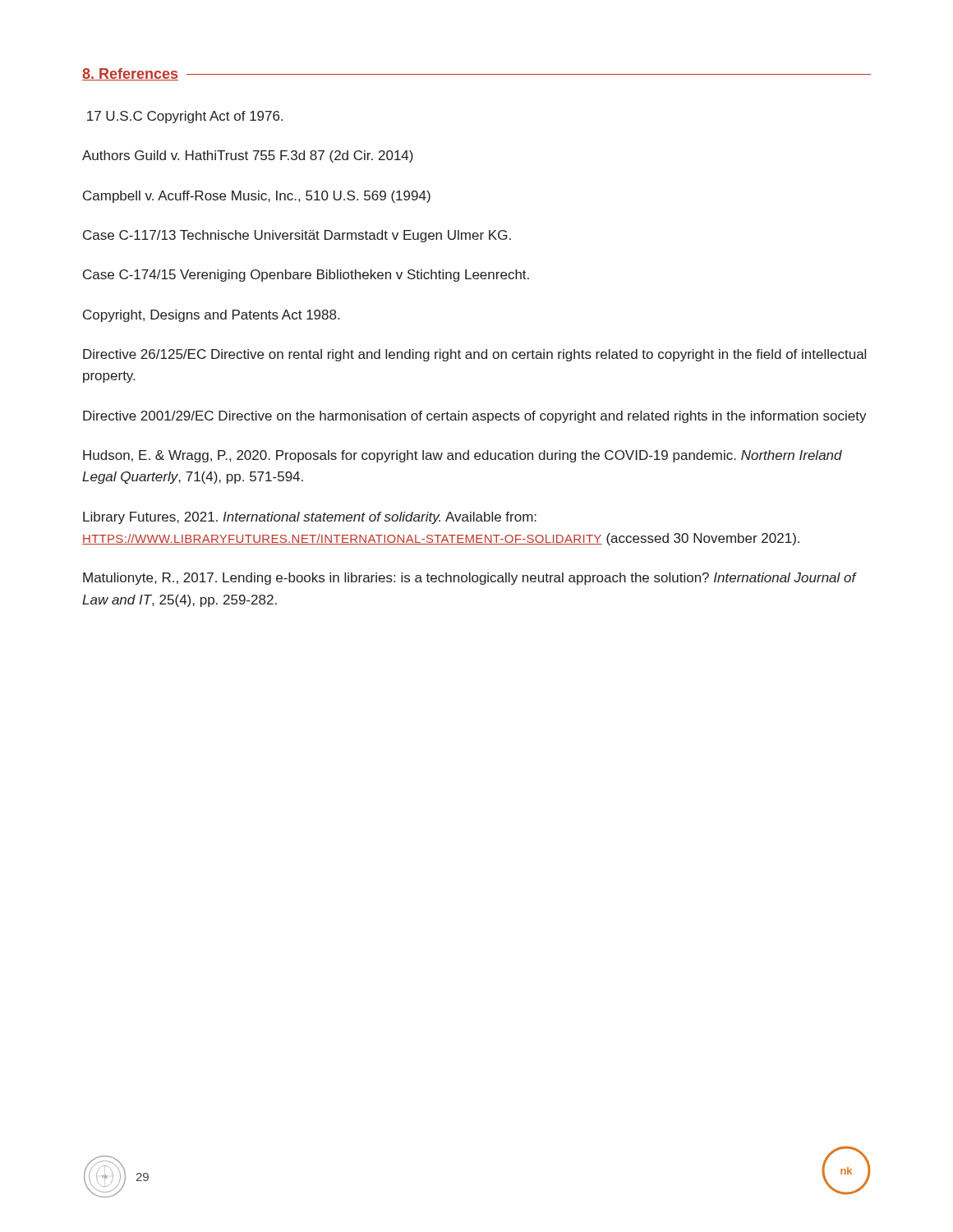Select the list item that reads "Directive 26/125/EC Directive on rental right and"
This screenshot has height=1232, width=953.
coord(475,365)
